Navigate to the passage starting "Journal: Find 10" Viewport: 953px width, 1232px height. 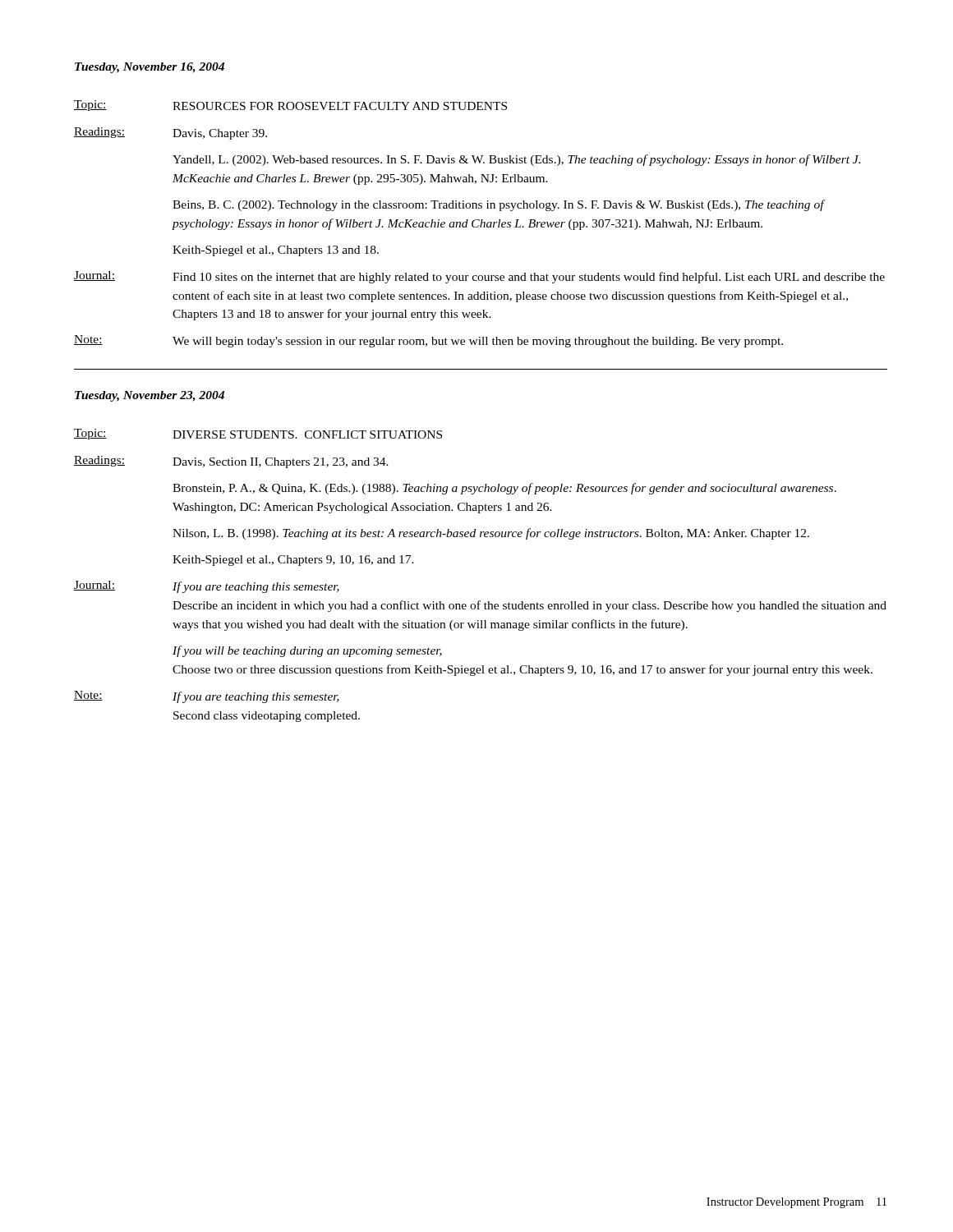[481, 296]
